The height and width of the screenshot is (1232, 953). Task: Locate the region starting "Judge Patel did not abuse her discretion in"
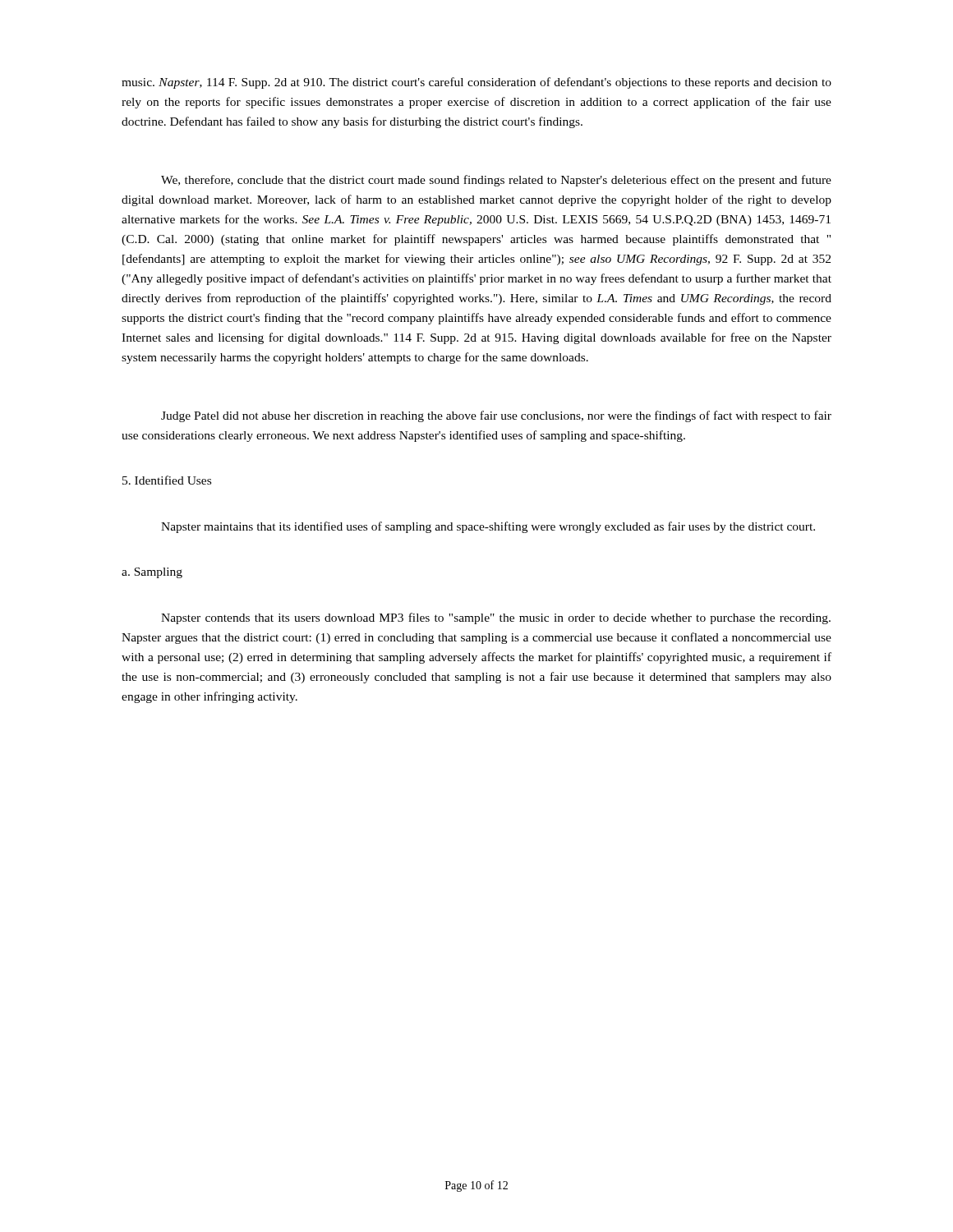pyautogui.click(x=476, y=425)
